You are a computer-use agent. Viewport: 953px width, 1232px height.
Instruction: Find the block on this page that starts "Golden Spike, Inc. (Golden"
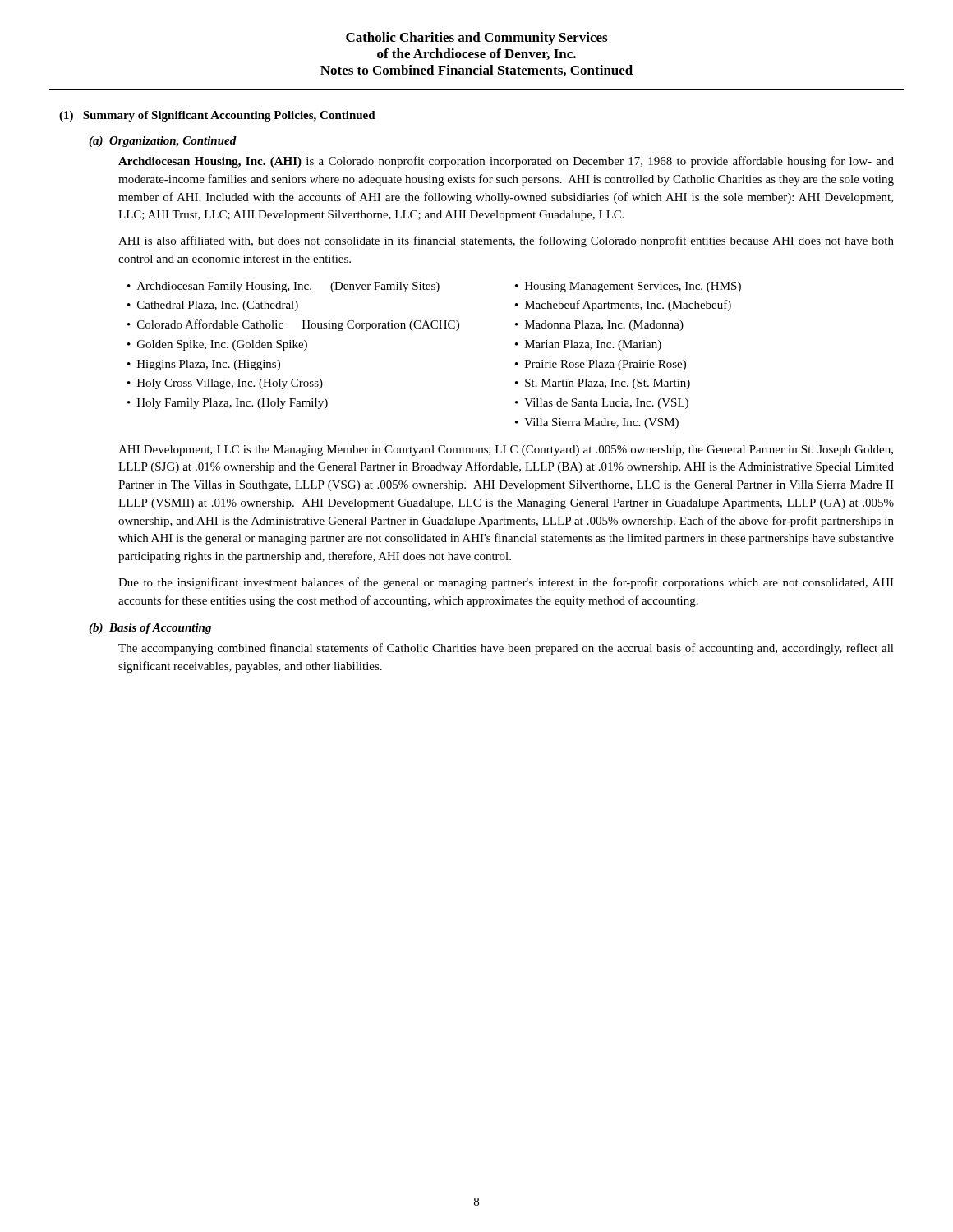pyautogui.click(x=222, y=344)
